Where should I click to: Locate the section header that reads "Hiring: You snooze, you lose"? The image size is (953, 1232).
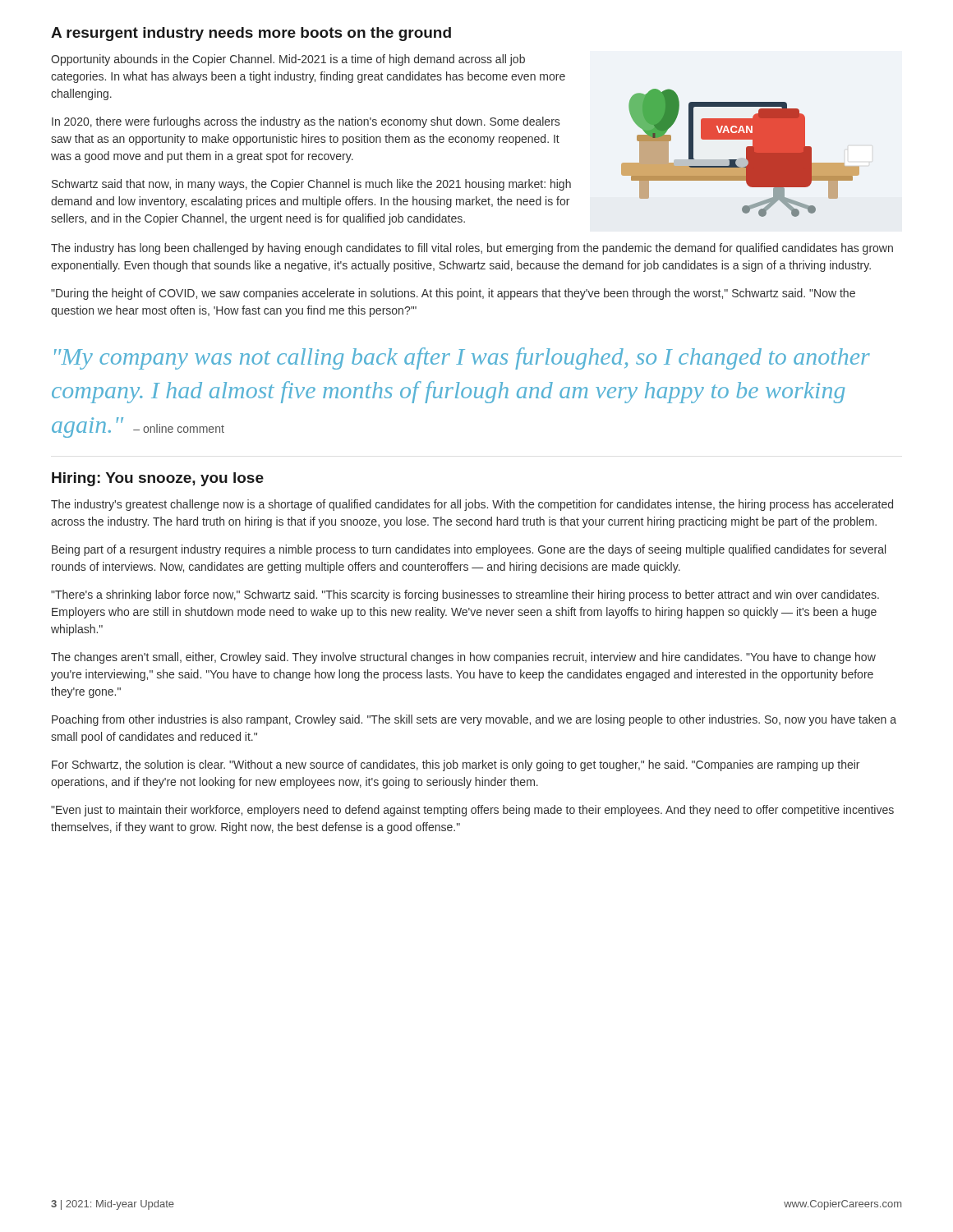(158, 479)
